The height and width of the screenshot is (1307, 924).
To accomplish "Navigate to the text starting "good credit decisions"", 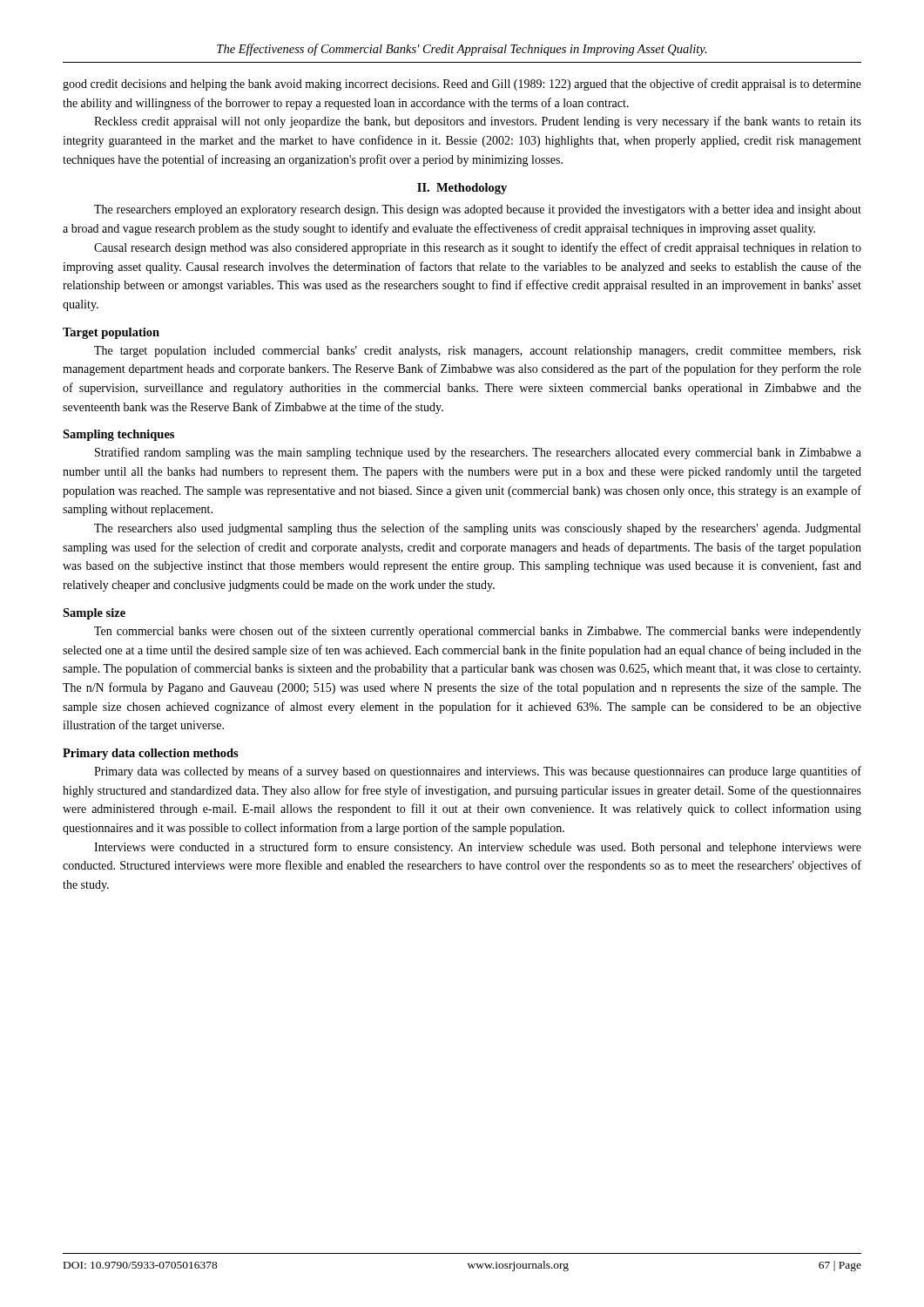I will pyautogui.click(x=462, y=122).
